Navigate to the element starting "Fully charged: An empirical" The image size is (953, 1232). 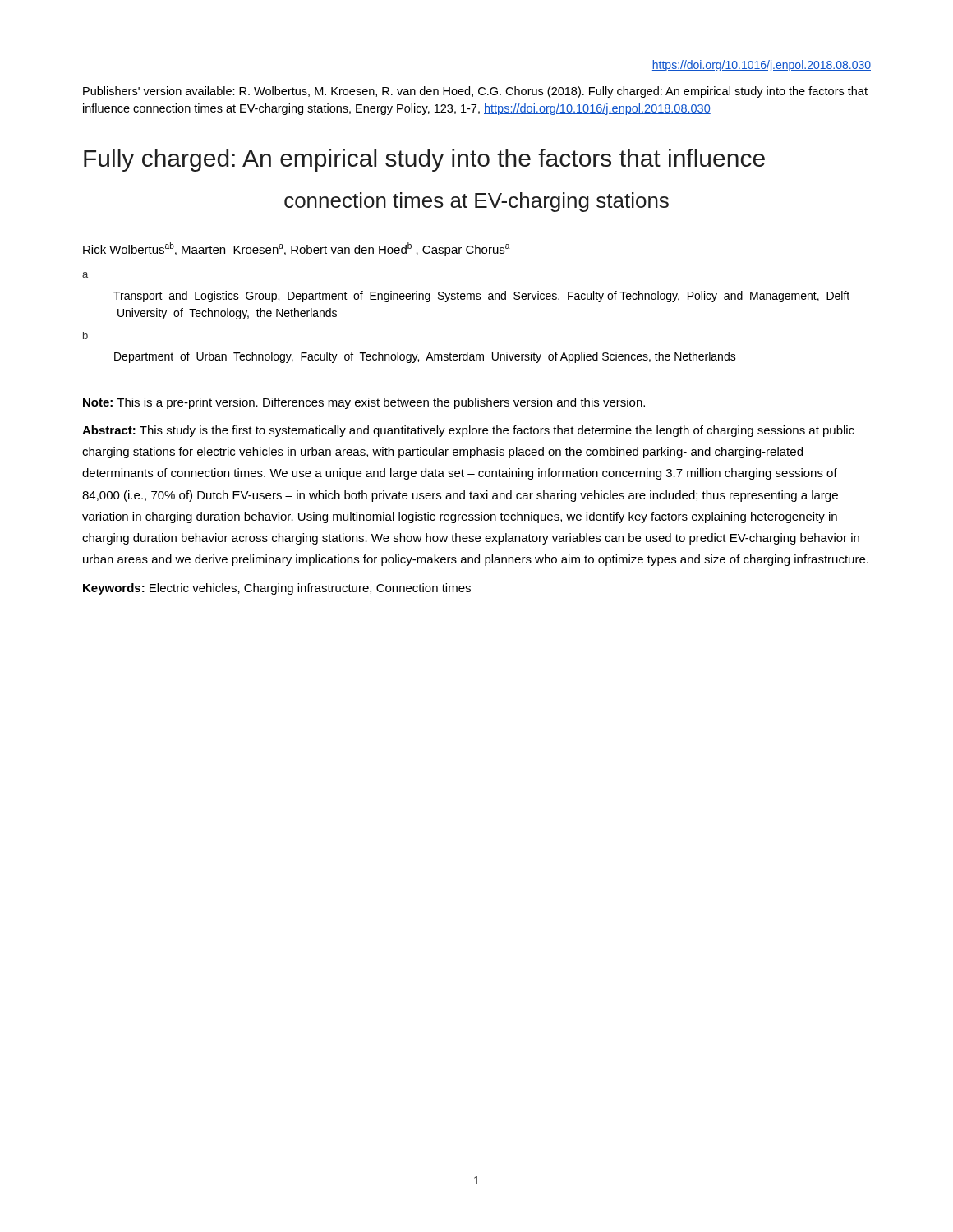[x=424, y=158]
